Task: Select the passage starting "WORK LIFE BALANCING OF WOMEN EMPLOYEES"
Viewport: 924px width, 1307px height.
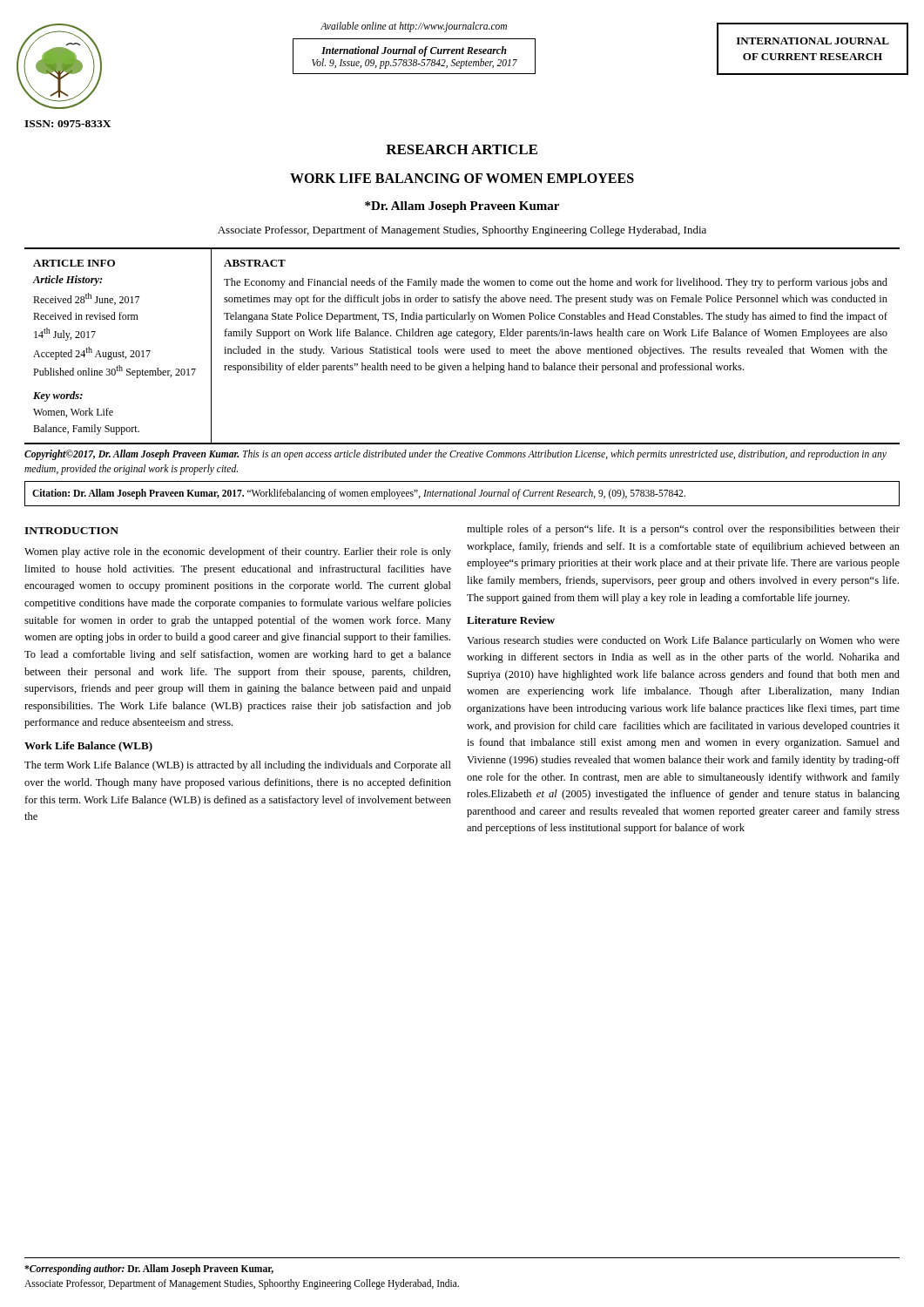Action: click(462, 179)
